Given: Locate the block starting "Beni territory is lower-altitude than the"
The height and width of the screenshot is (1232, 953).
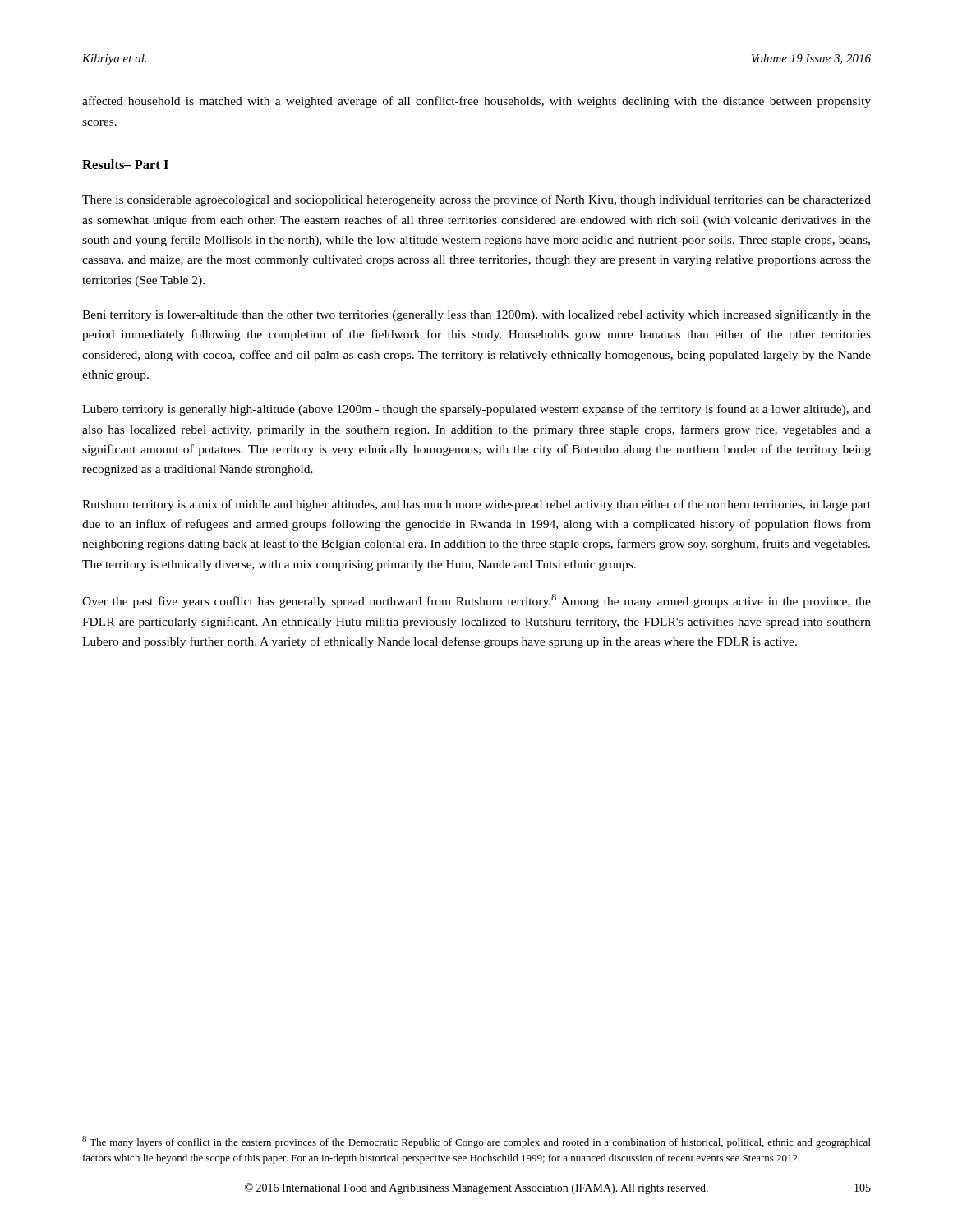Looking at the screenshot, I should 476,344.
